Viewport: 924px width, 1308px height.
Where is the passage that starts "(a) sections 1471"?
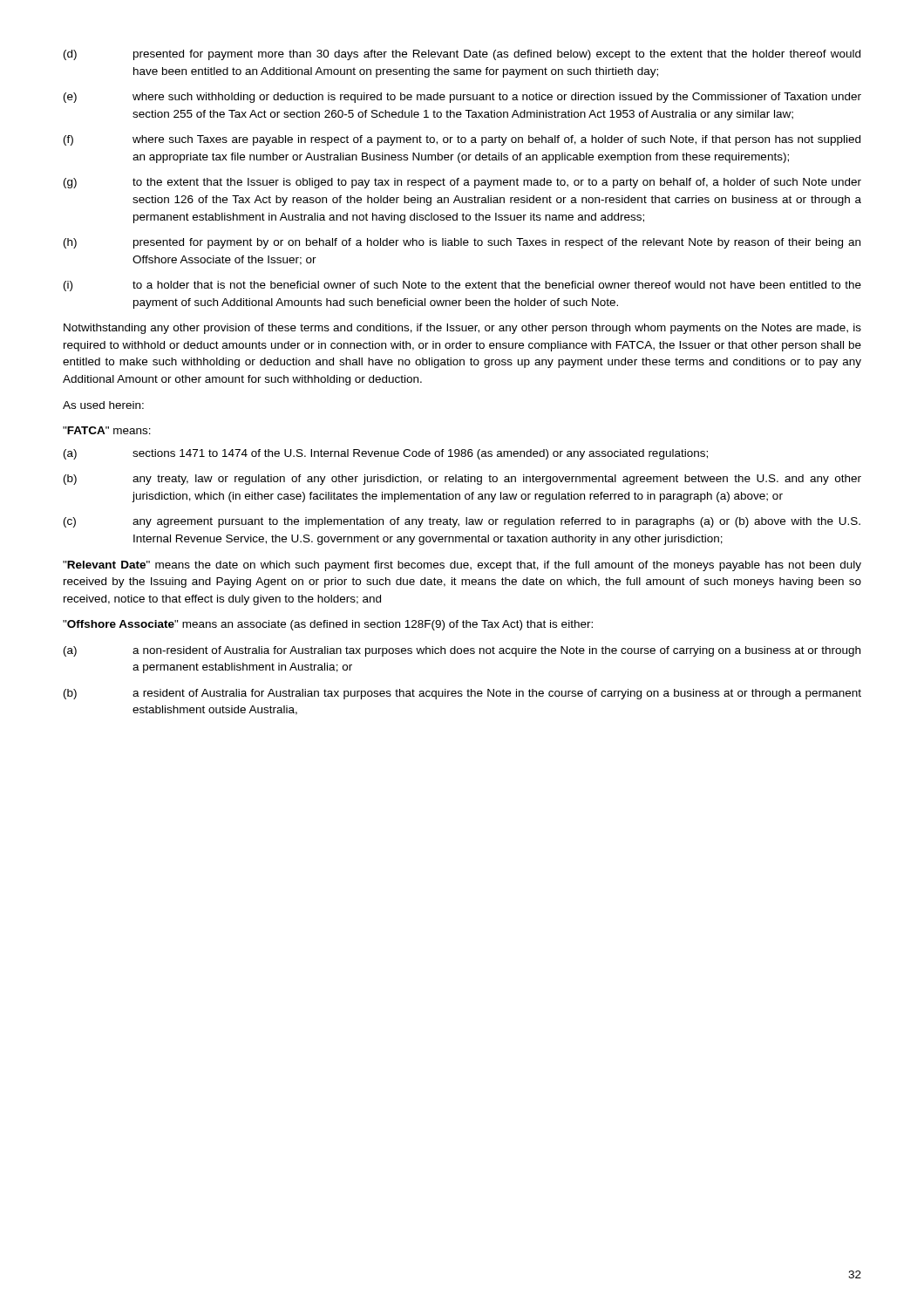(x=462, y=453)
